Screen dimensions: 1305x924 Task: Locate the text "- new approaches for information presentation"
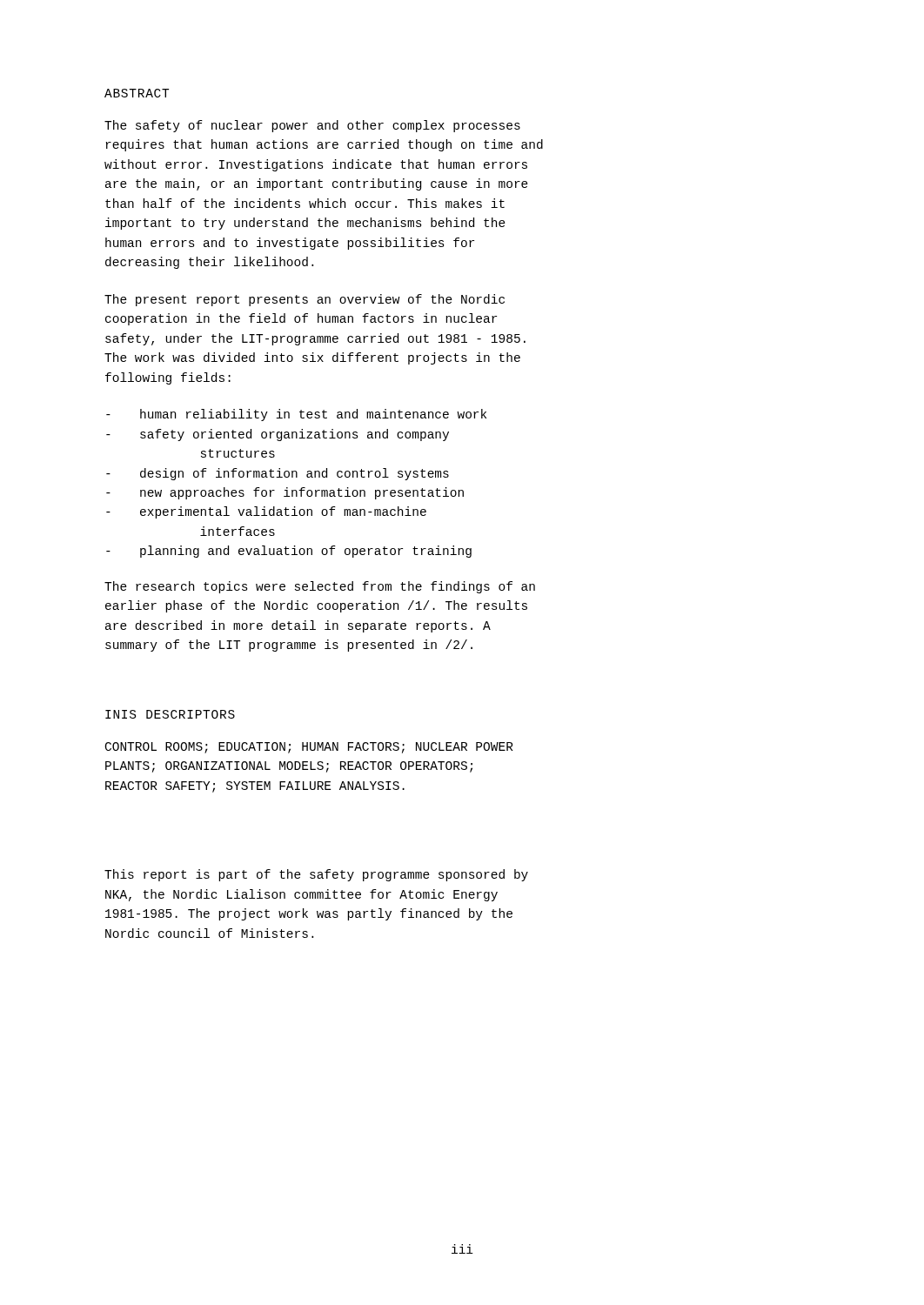462,493
